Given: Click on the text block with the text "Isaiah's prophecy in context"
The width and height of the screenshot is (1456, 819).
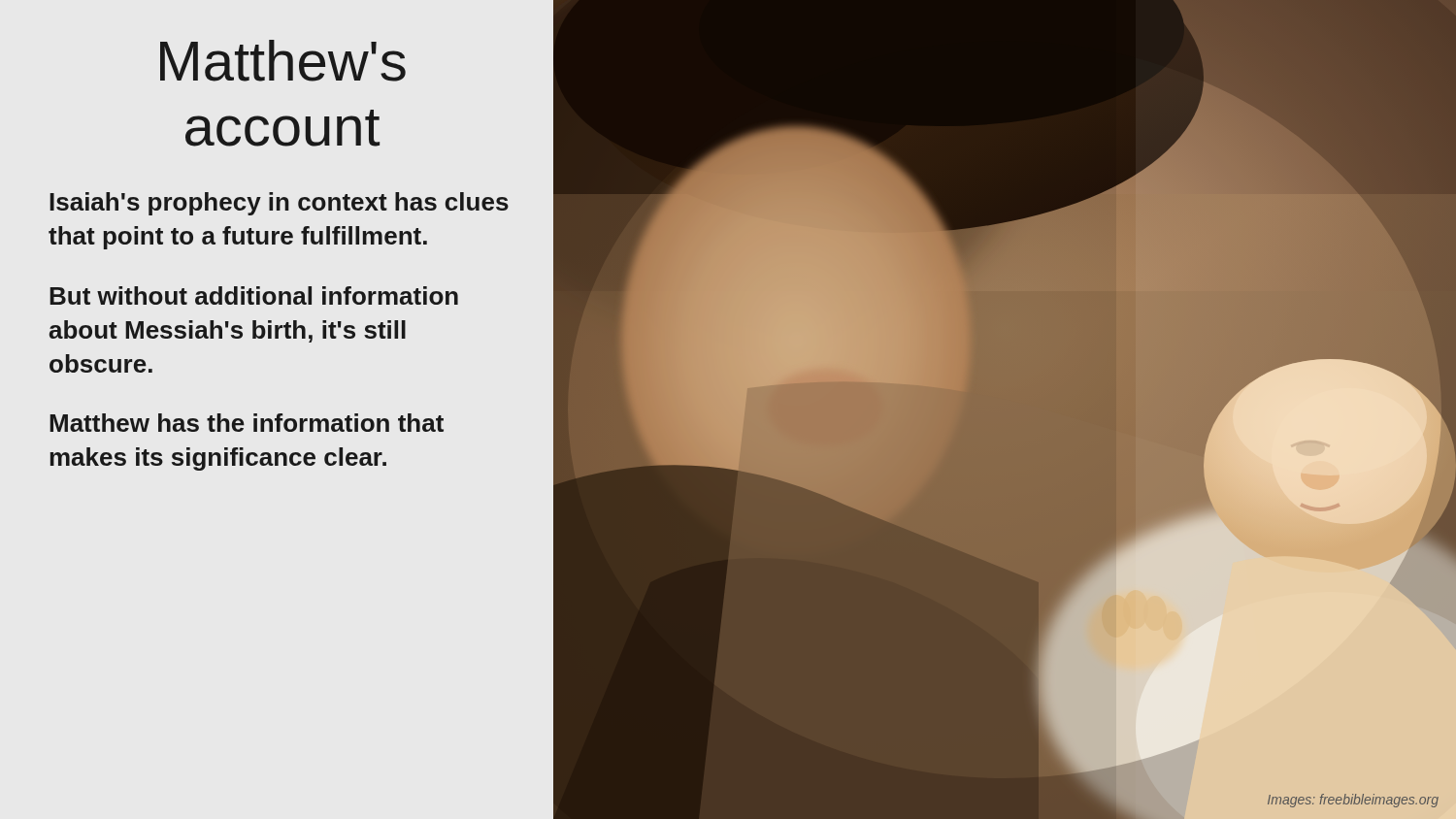Looking at the screenshot, I should tap(279, 219).
